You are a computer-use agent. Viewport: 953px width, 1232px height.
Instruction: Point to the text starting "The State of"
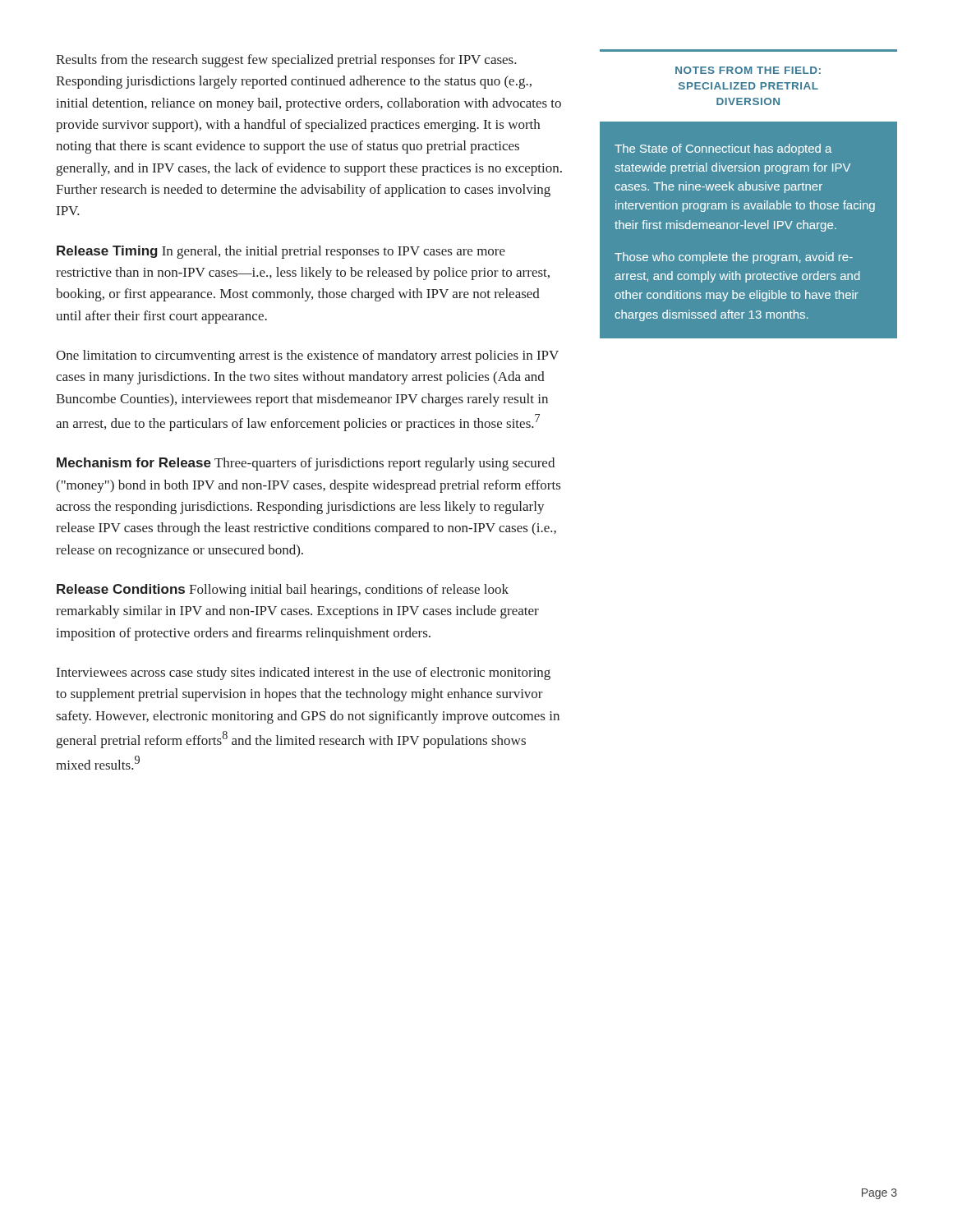click(748, 231)
